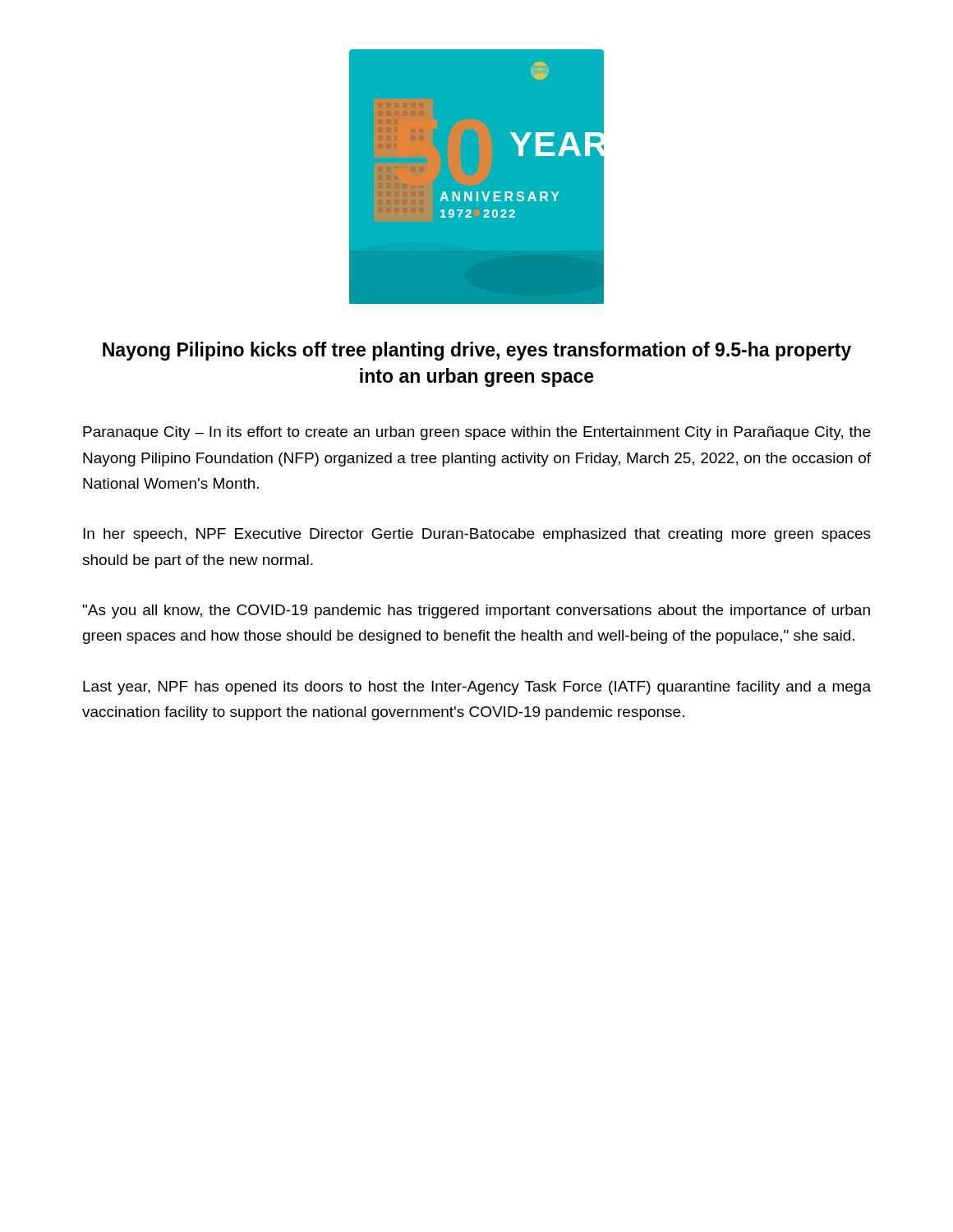Click on the block starting "Last year, NPF has"

click(x=476, y=699)
